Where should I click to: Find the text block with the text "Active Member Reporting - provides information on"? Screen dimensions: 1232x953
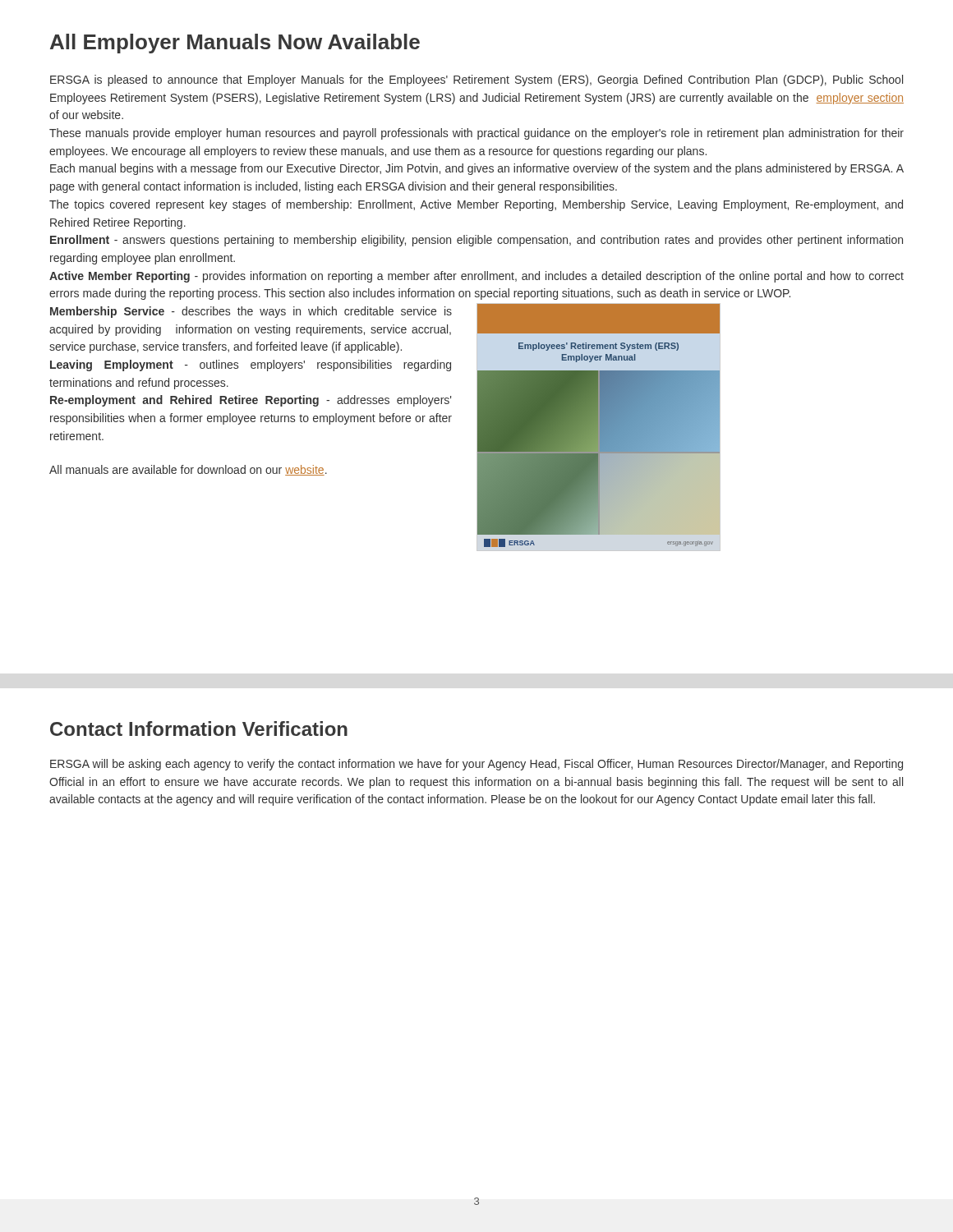[476, 285]
